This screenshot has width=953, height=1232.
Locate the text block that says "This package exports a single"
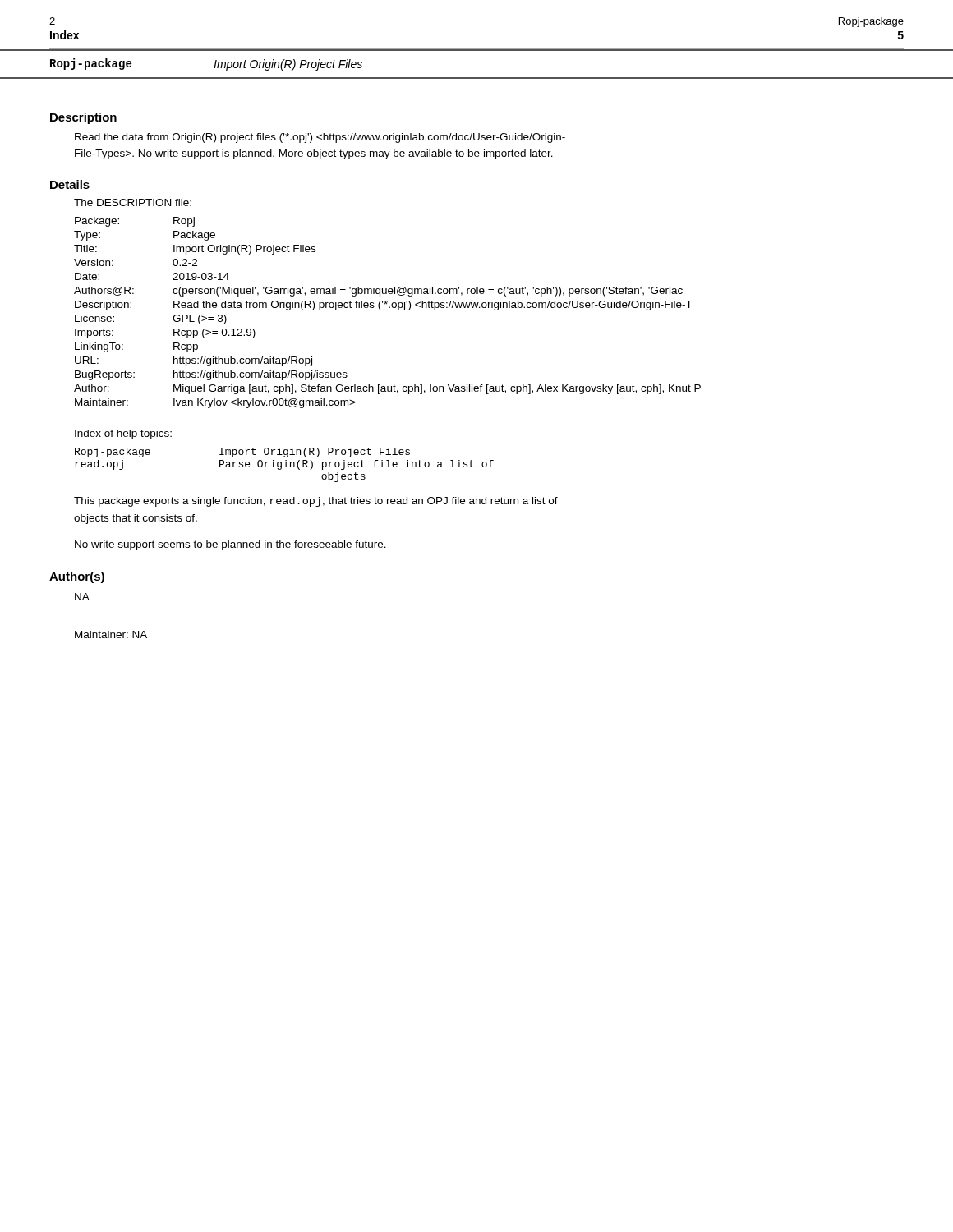[316, 509]
